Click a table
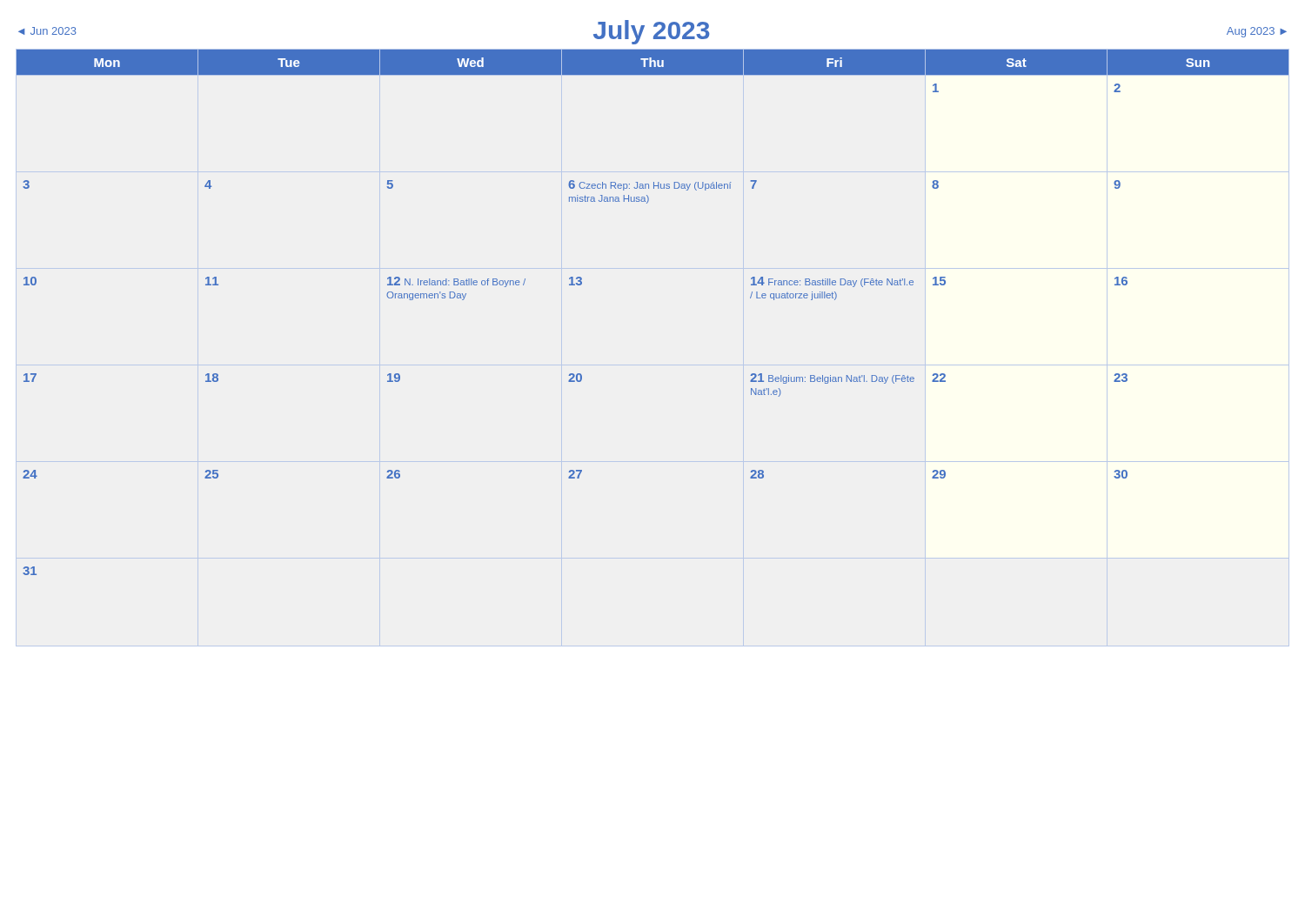This screenshot has width=1305, height=924. point(652,348)
